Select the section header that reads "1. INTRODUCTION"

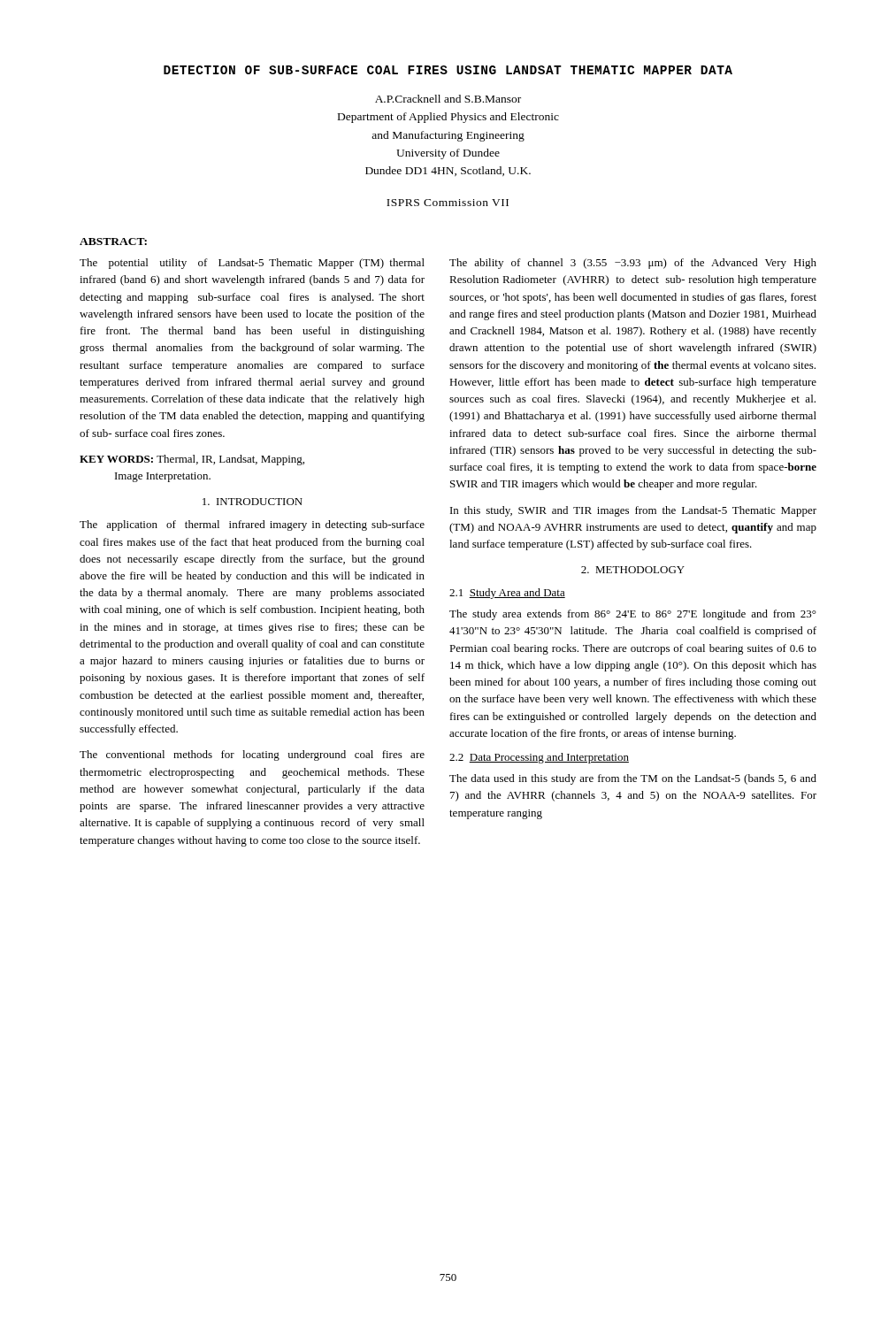(252, 501)
